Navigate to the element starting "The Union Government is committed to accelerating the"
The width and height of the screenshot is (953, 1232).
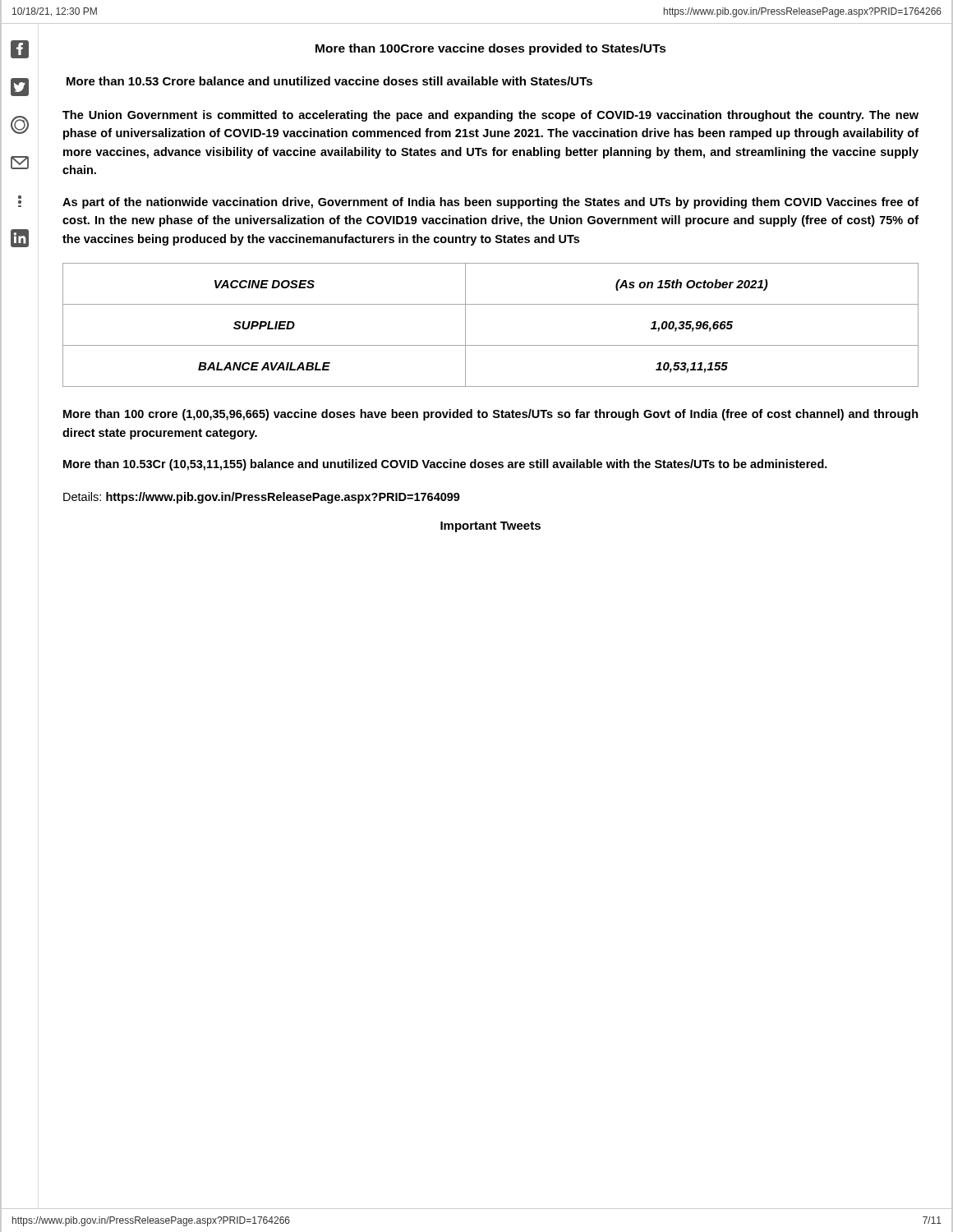click(490, 143)
